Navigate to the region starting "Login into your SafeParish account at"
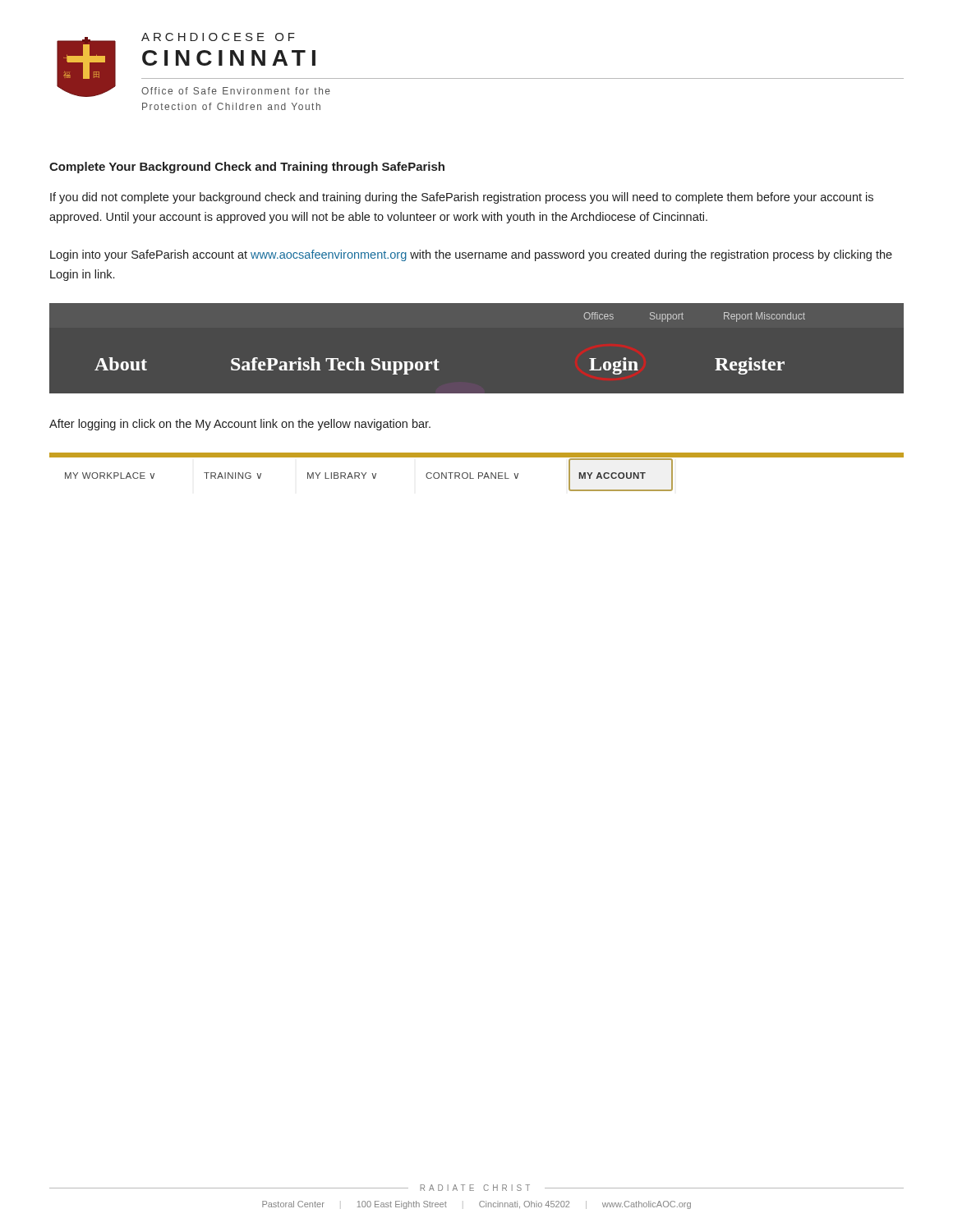The width and height of the screenshot is (953, 1232). 476,265
